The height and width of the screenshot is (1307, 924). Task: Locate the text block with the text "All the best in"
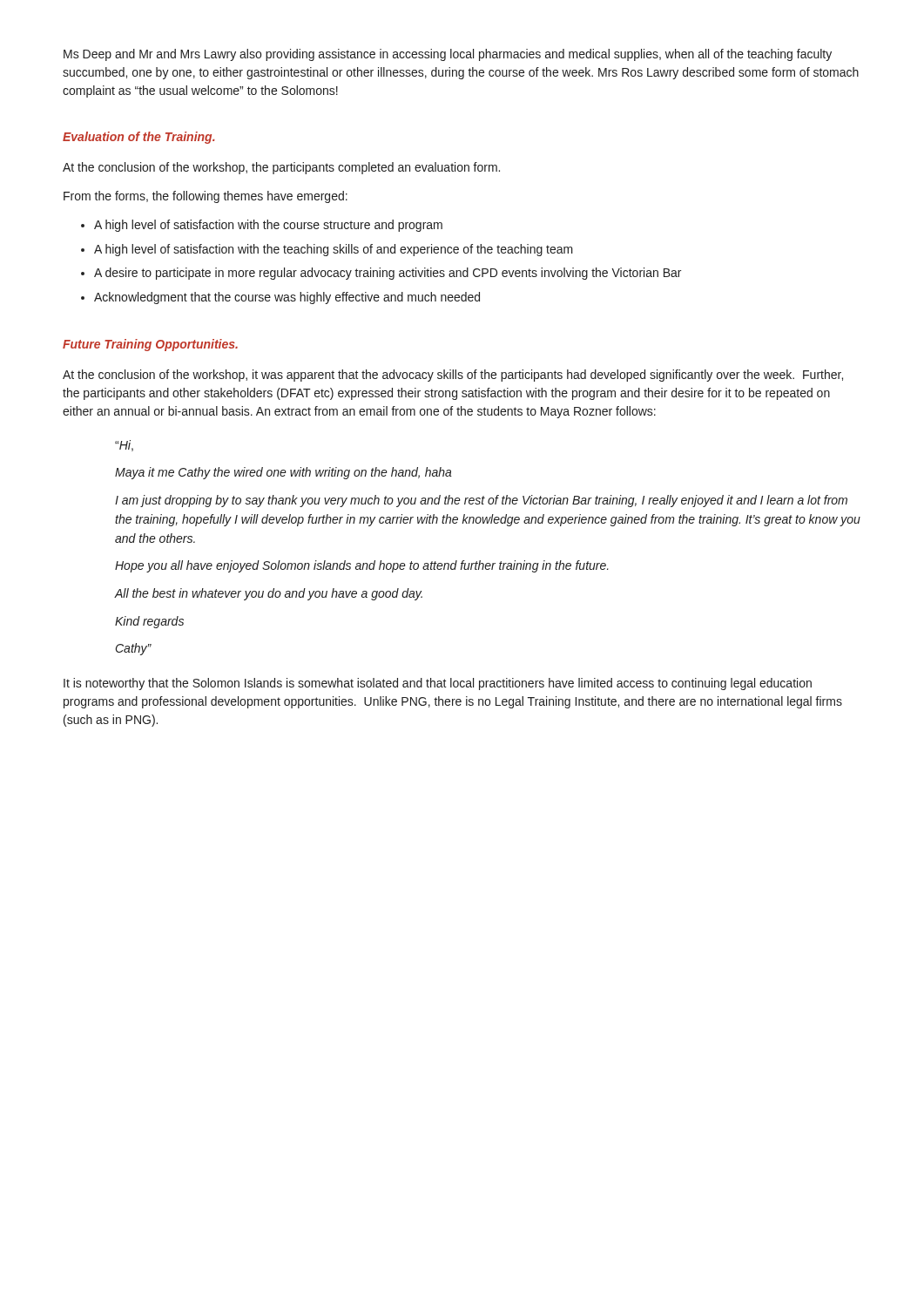[x=268, y=594]
